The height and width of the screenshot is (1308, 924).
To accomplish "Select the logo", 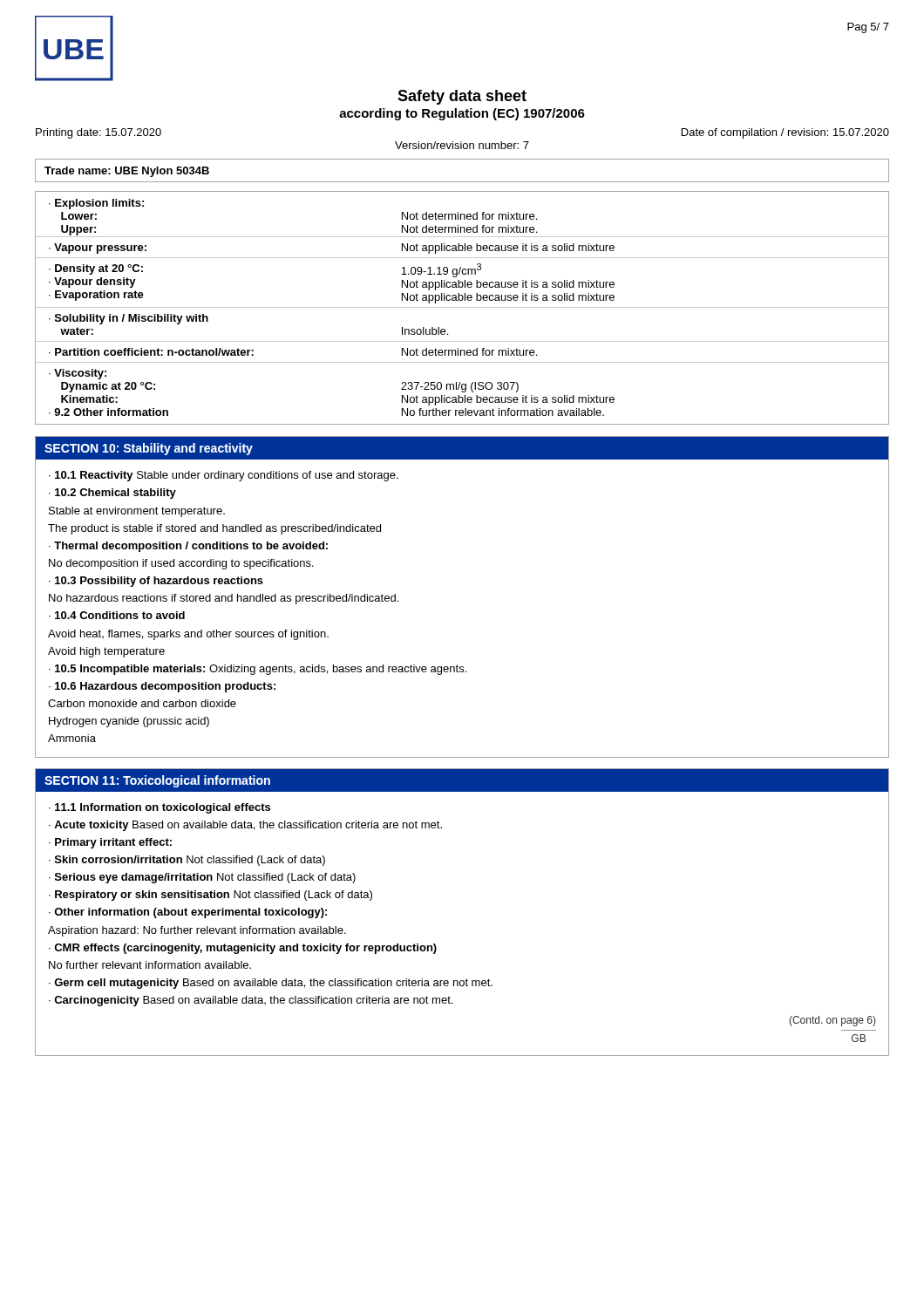I will 74,50.
